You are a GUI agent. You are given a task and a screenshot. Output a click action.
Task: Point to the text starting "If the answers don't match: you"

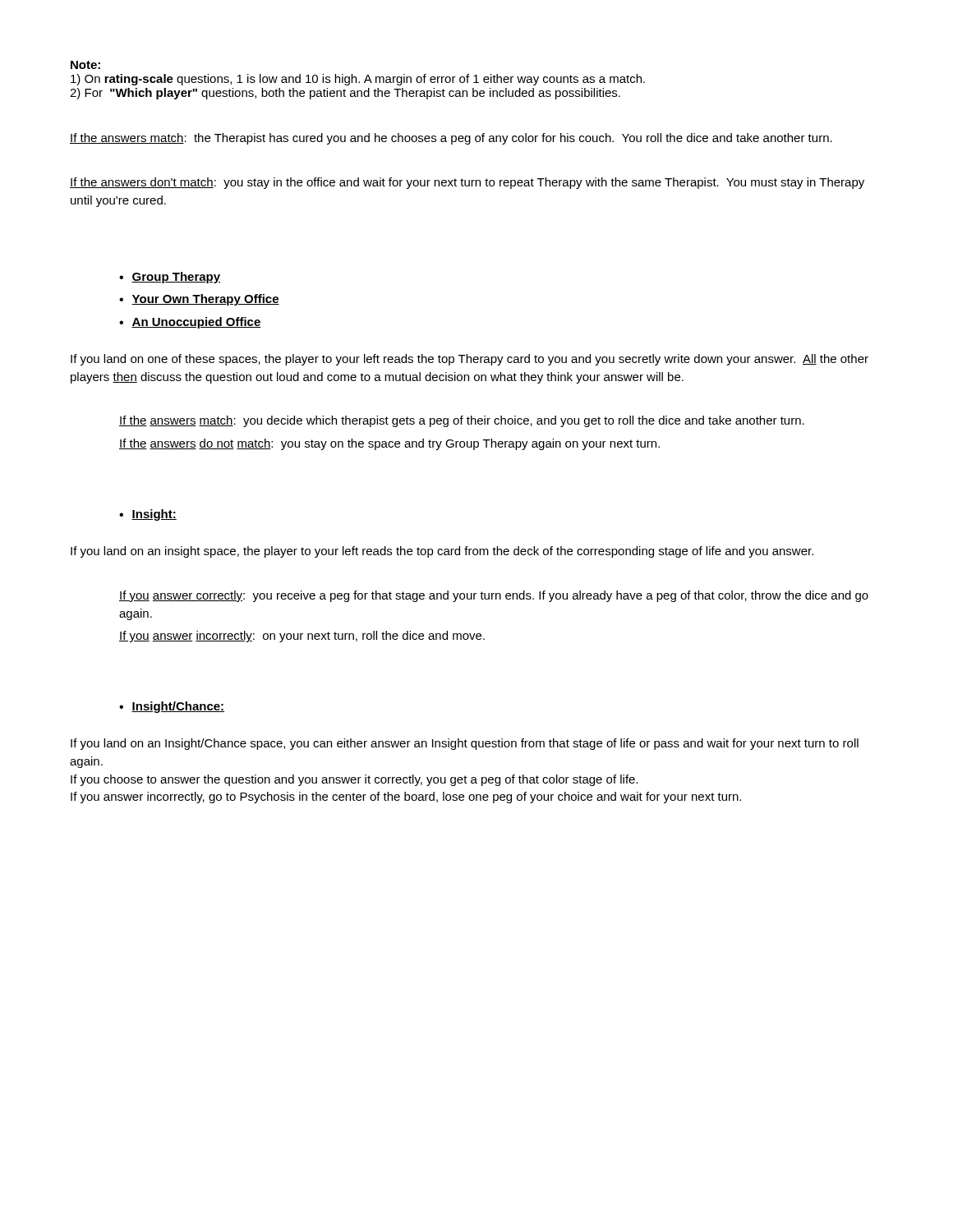tap(467, 191)
